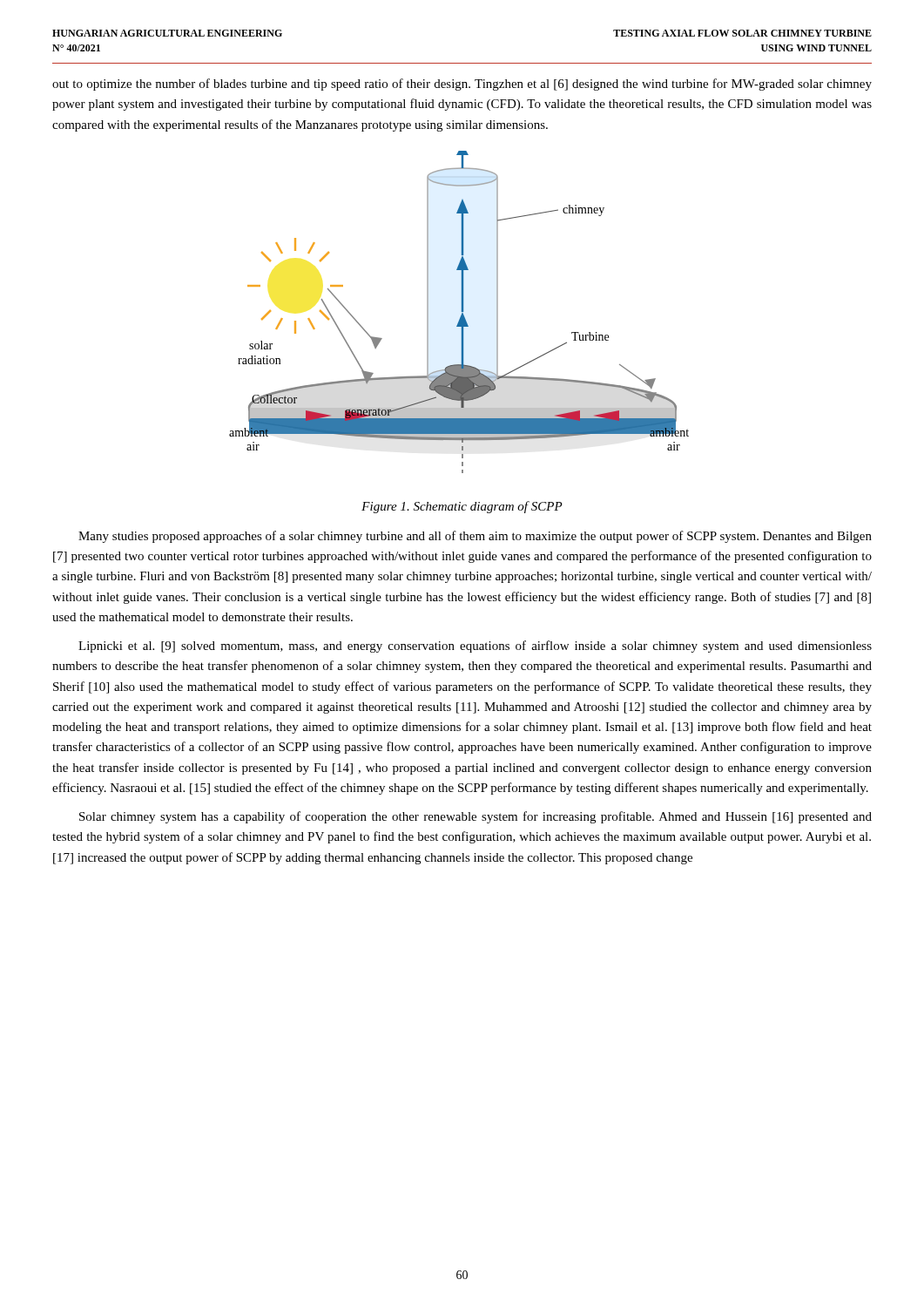This screenshot has width=924, height=1307.
Task: Click on the text block that says "Lipnicki et al. [9] solved momentum,"
Action: coord(462,717)
